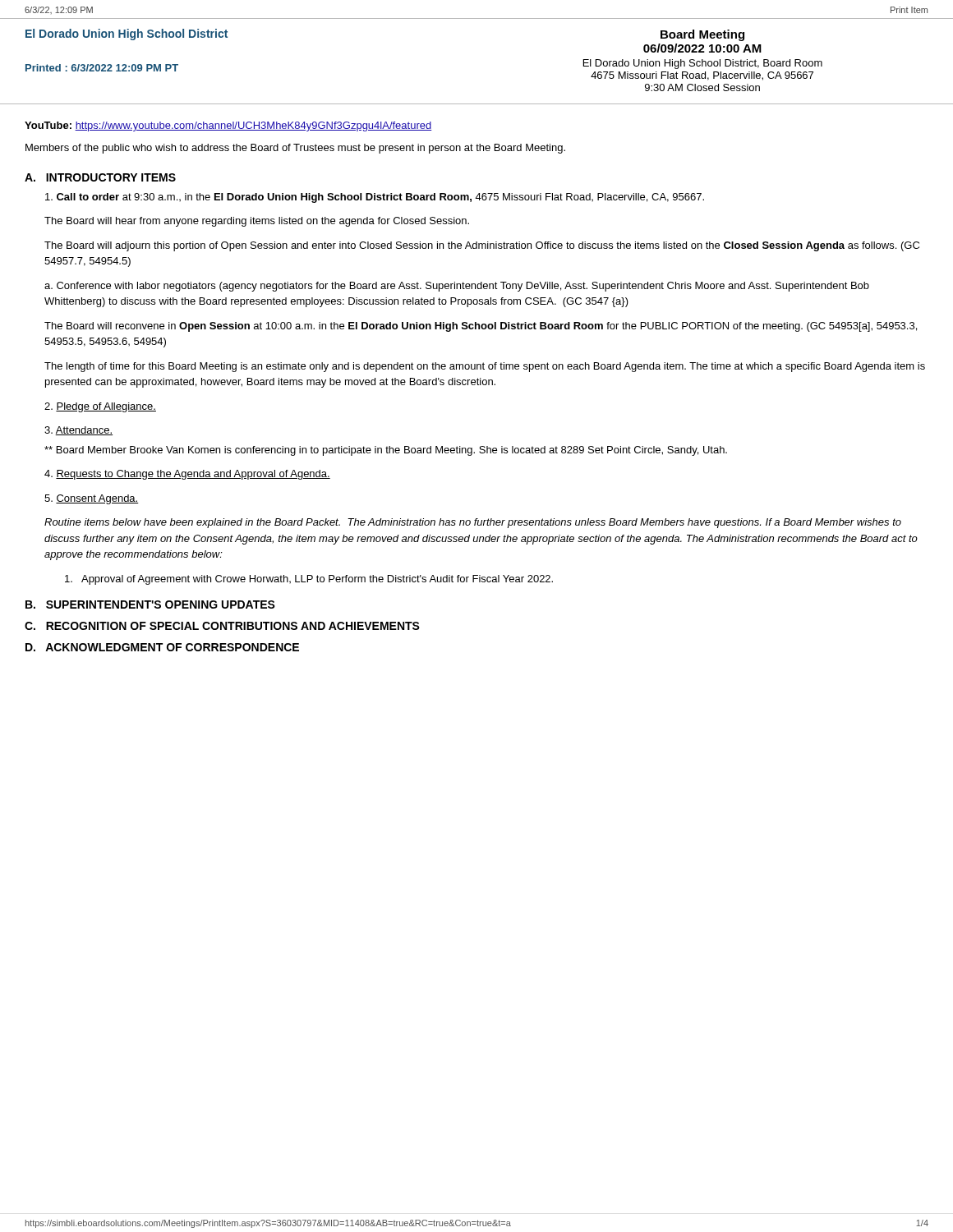The width and height of the screenshot is (953, 1232).
Task: Locate the block of text that opens with "Call to order"
Action: tap(375, 196)
